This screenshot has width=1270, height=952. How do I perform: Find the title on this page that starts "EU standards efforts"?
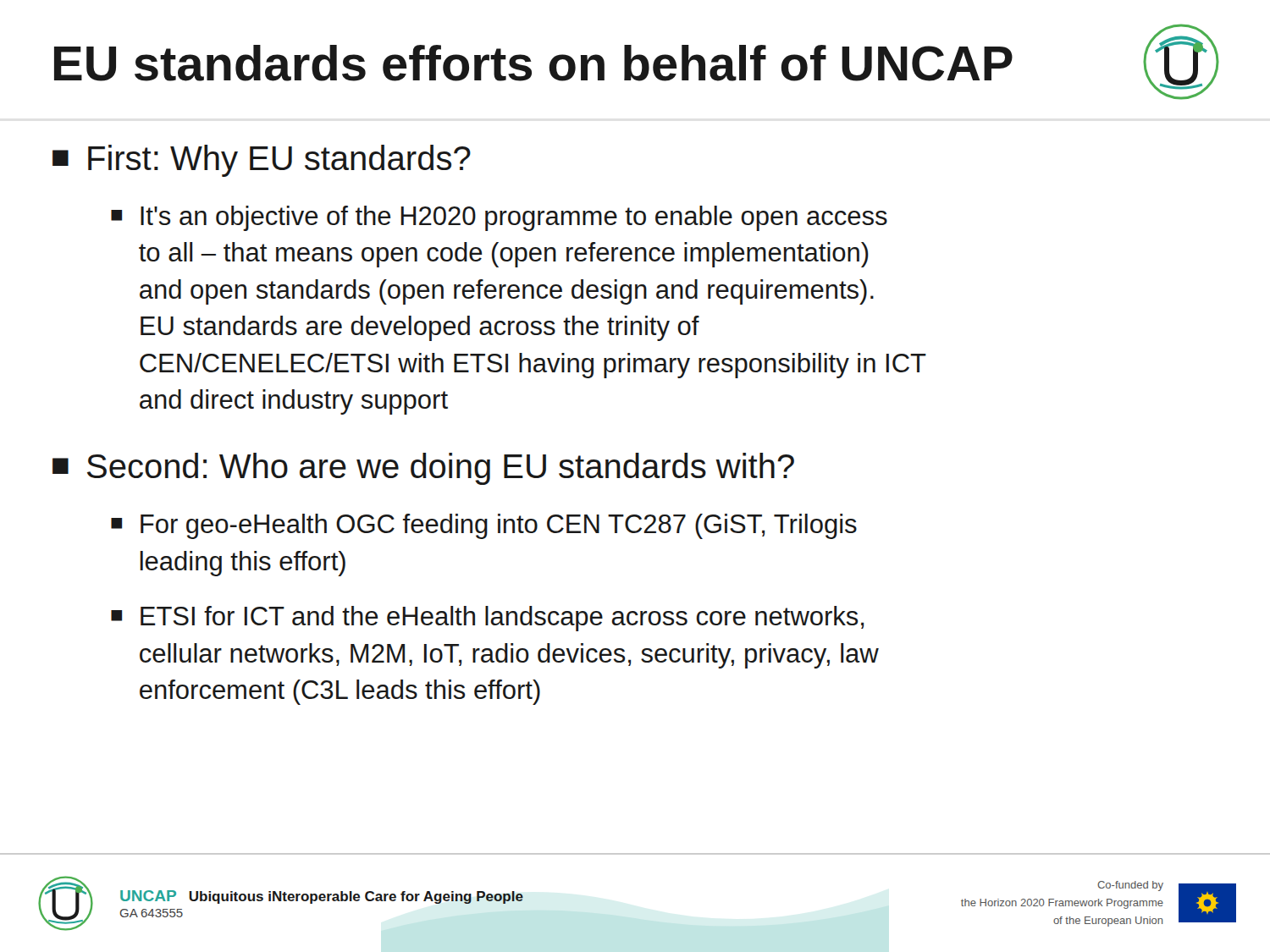532,63
